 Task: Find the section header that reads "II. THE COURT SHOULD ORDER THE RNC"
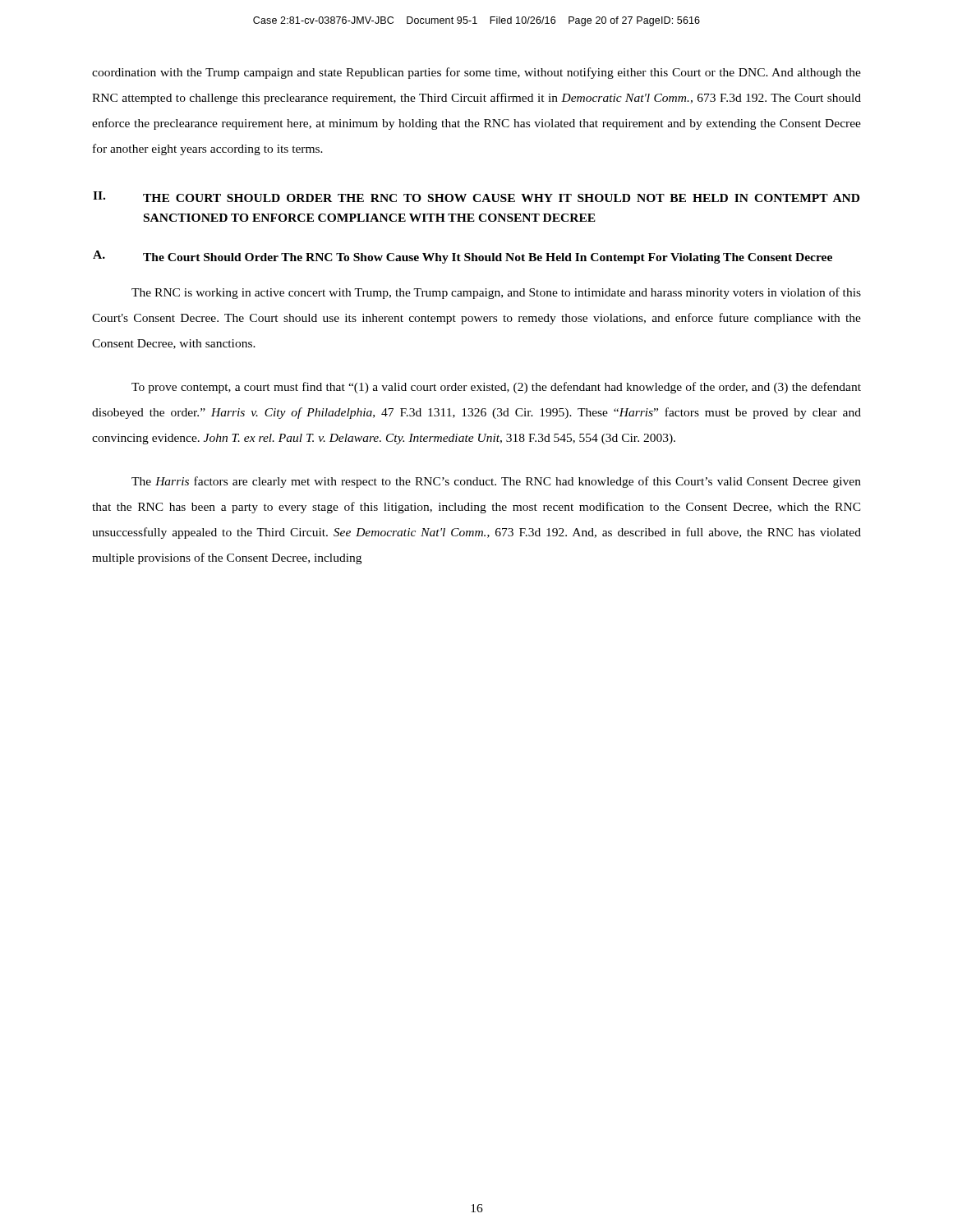point(476,208)
